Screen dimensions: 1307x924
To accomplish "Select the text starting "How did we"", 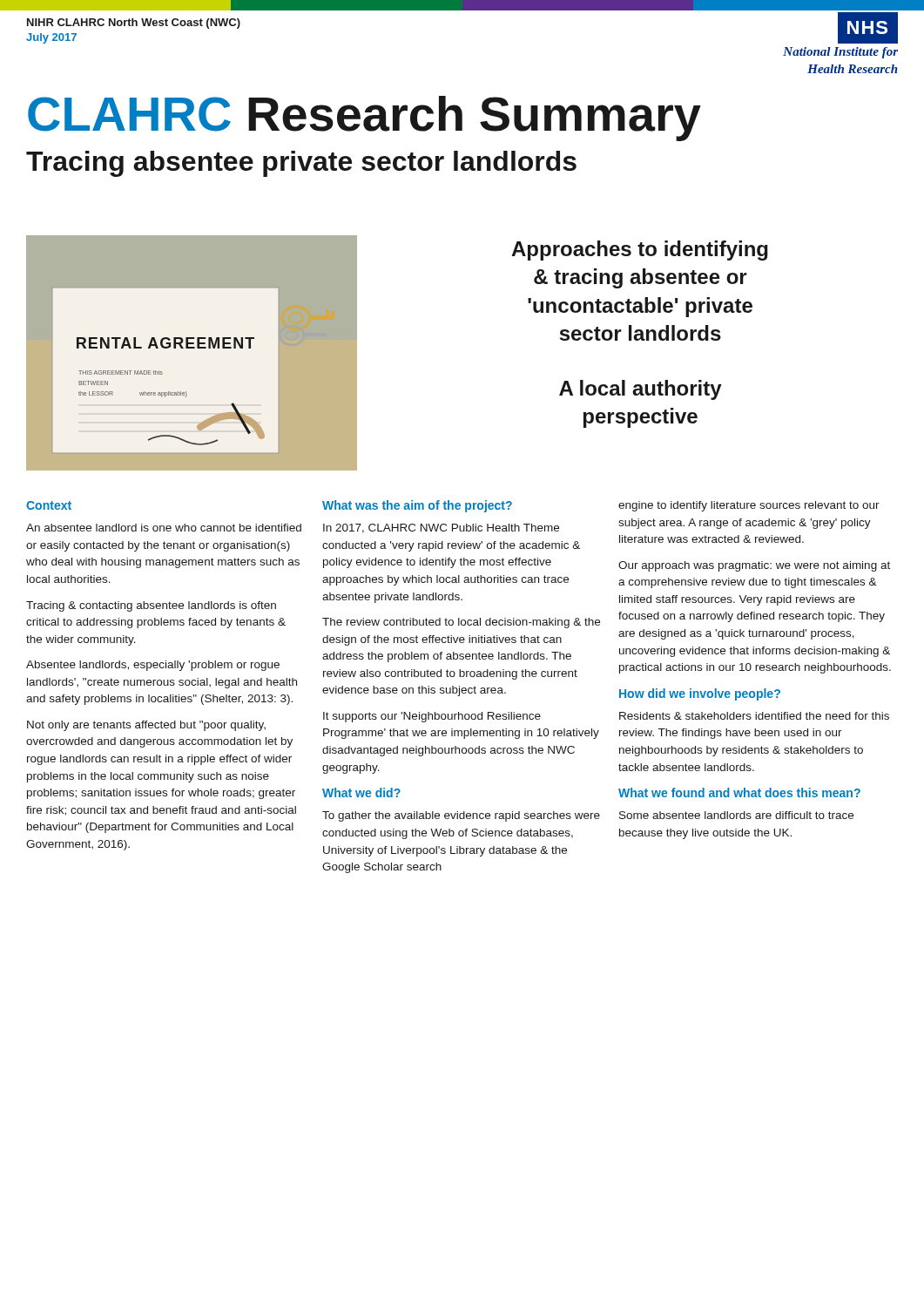I will [x=700, y=693].
